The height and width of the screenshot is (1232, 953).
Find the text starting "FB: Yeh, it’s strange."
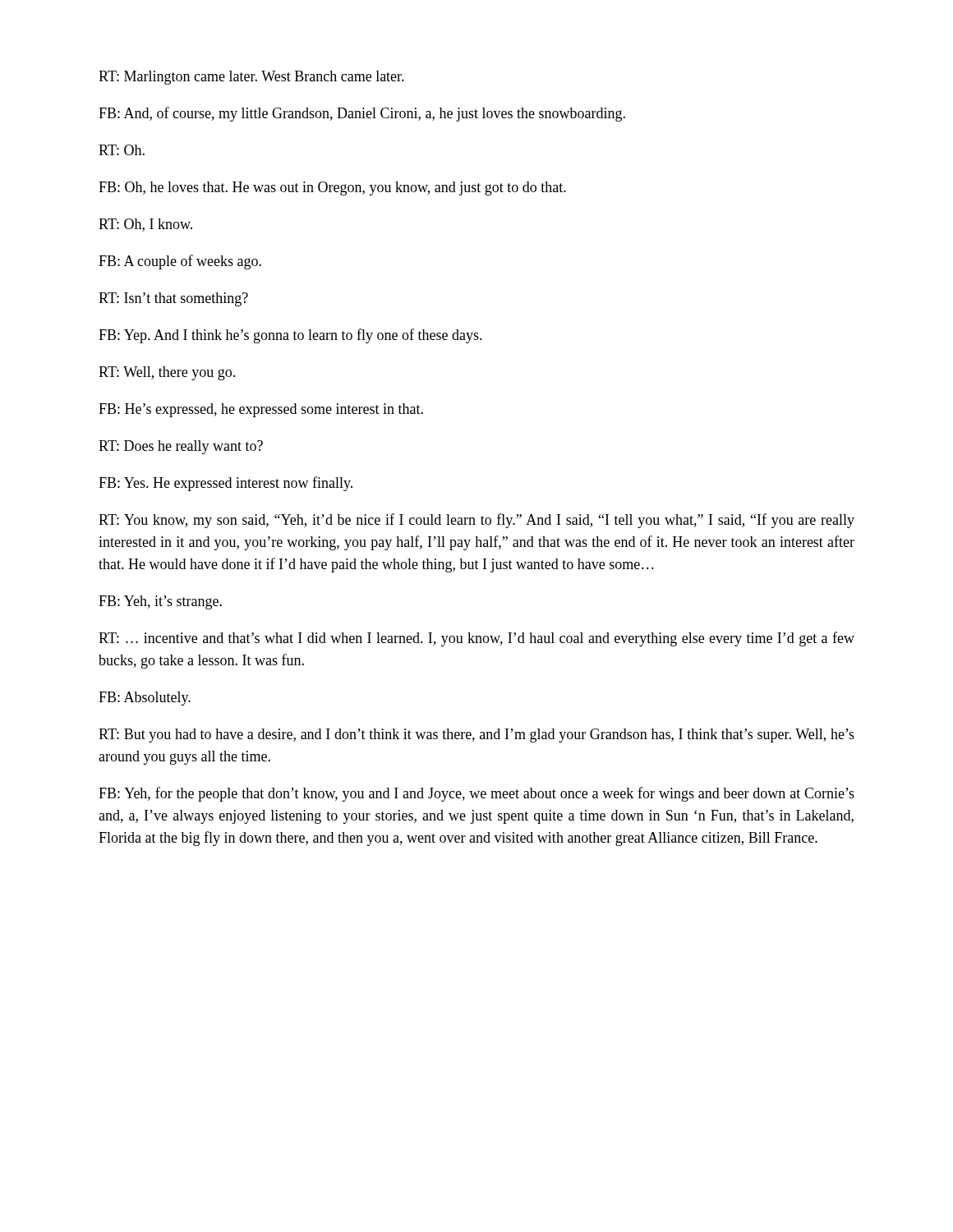[161, 601]
